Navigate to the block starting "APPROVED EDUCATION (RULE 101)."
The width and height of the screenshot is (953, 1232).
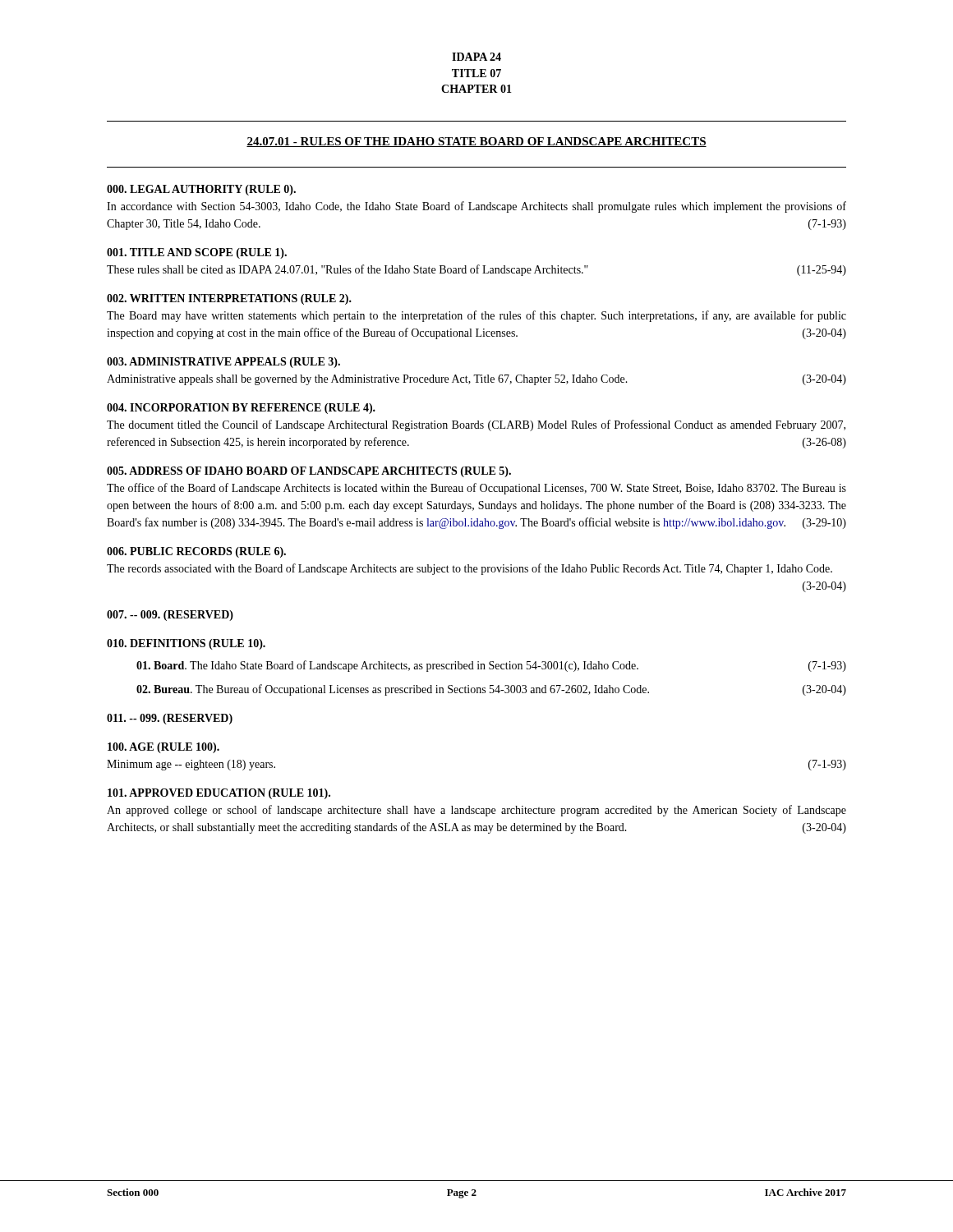[x=476, y=810]
